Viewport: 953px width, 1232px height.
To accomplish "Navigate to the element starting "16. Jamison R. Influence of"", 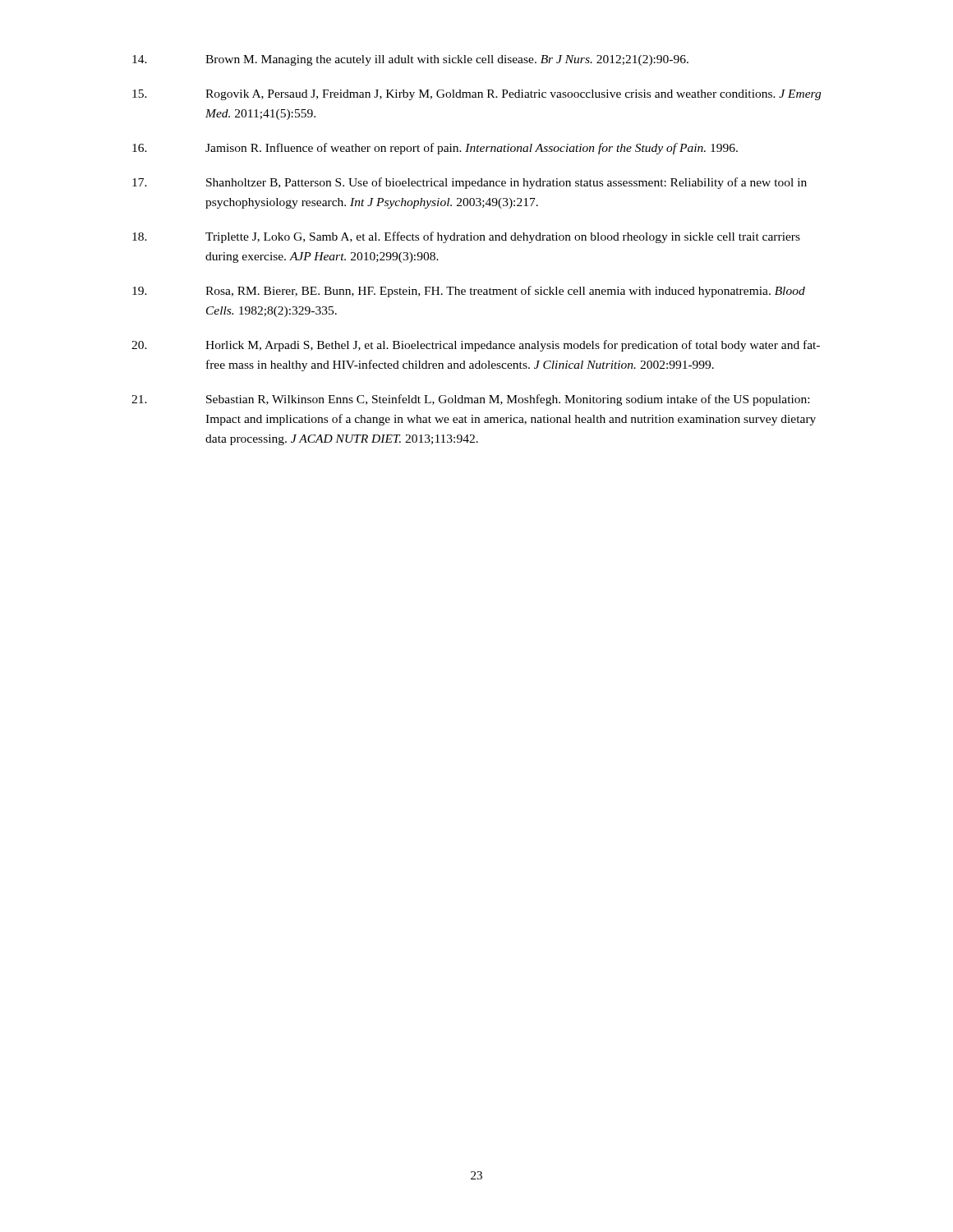I will tap(476, 148).
